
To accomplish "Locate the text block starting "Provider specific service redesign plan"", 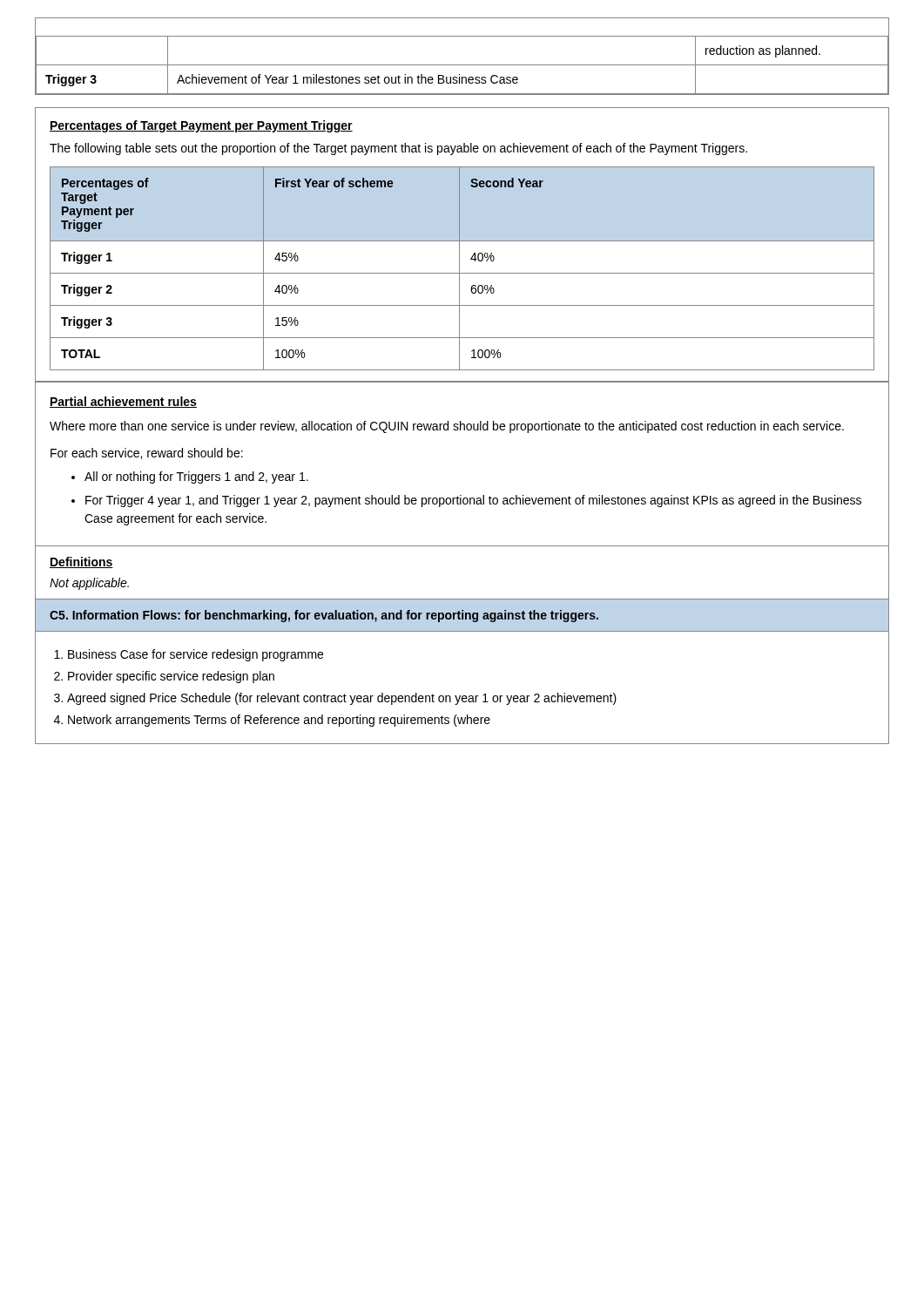I will [x=171, y=676].
